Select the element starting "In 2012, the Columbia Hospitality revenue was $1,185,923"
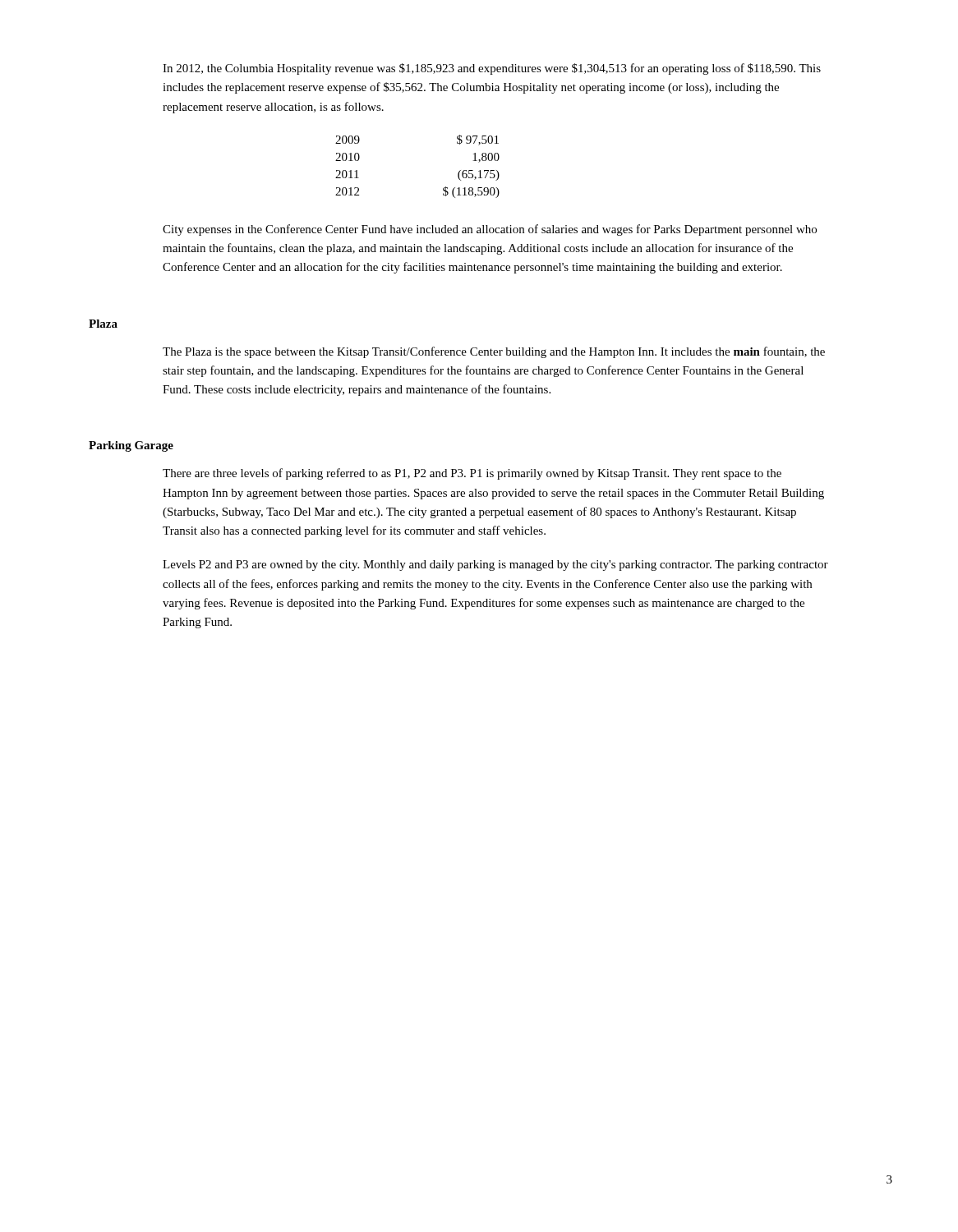 point(492,87)
